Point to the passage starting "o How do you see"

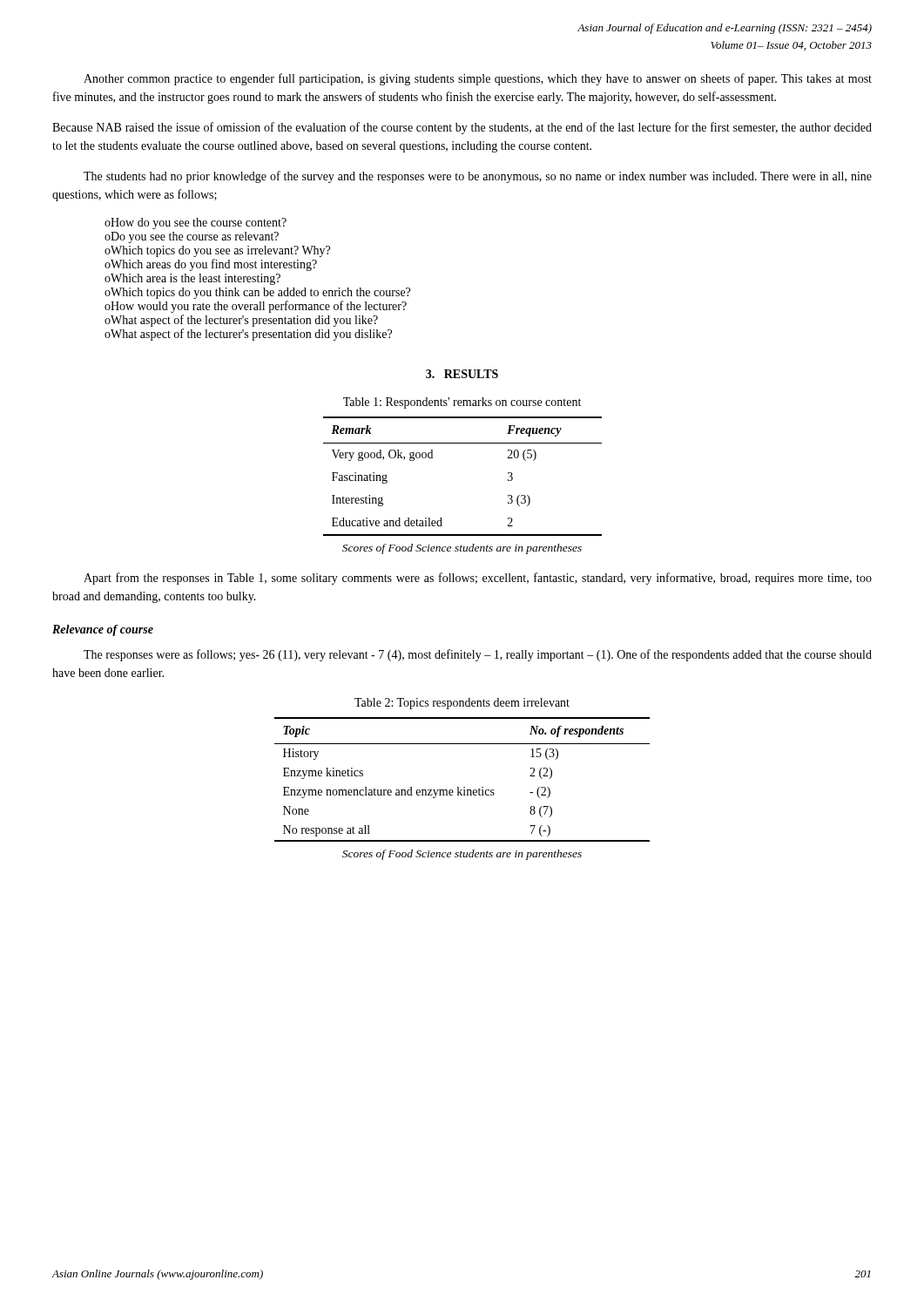[x=196, y=223]
